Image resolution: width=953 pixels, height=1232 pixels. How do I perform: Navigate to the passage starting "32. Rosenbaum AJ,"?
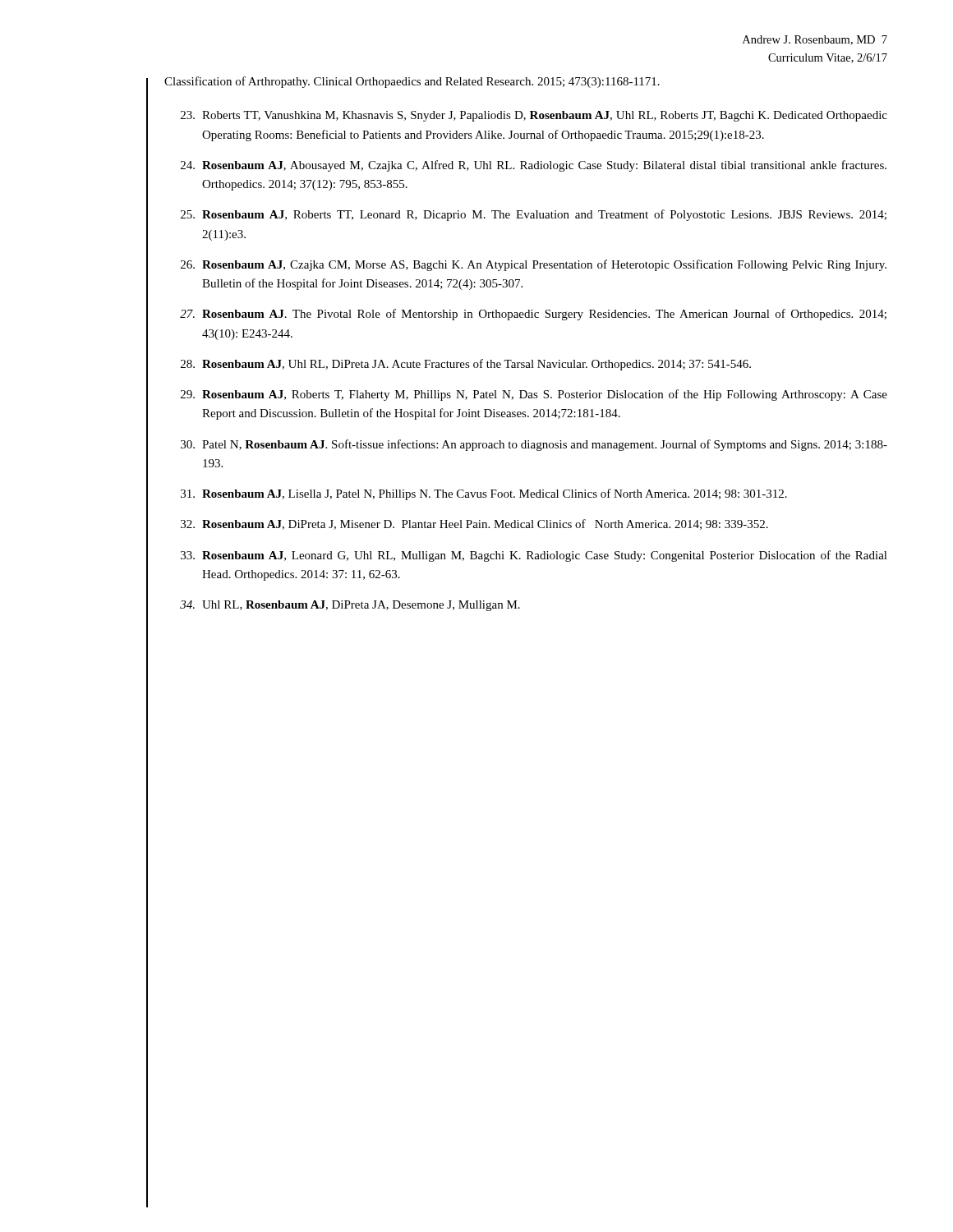tap(526, 525)
